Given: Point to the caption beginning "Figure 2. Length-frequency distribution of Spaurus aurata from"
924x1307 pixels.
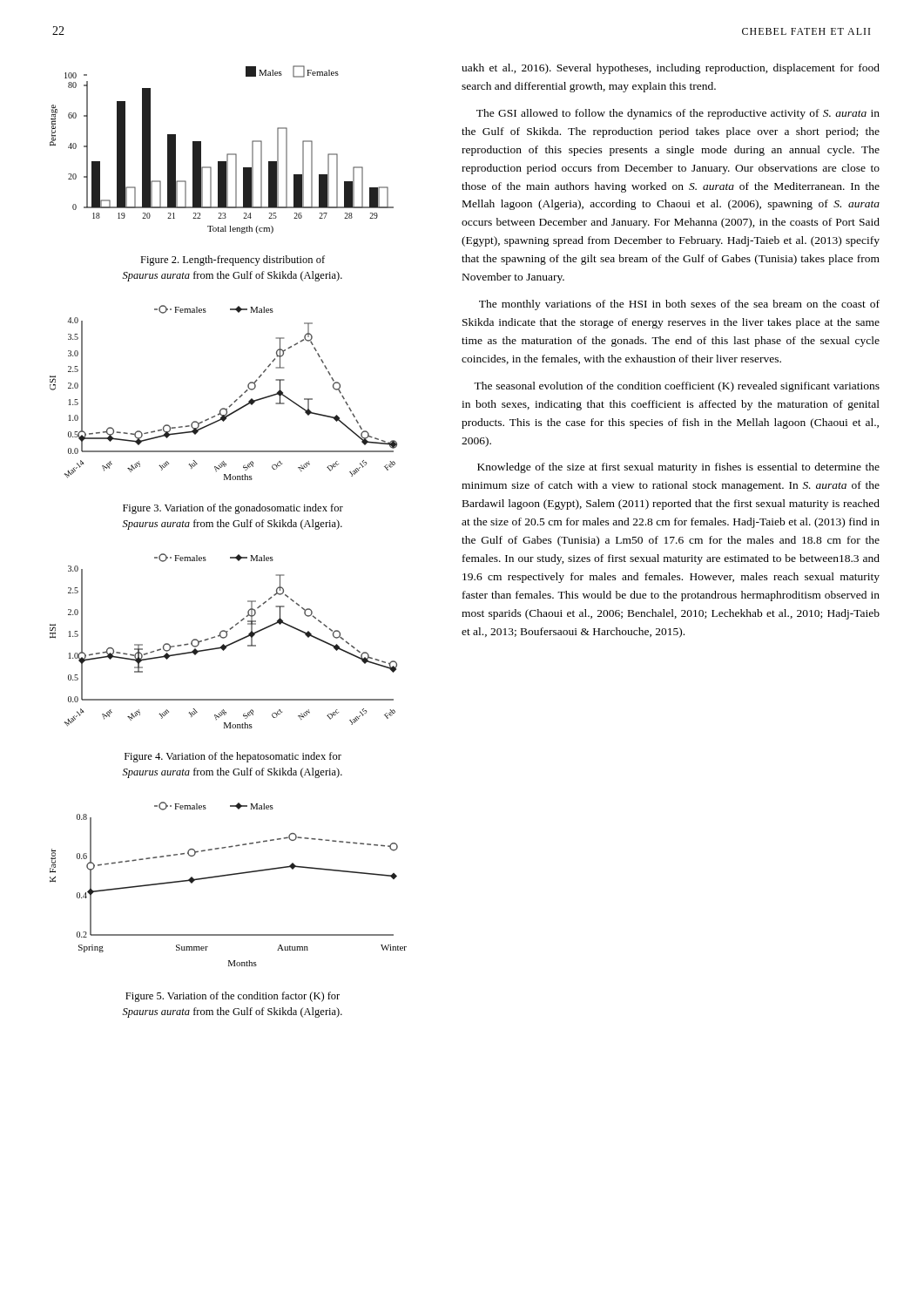Looking at the screenshot, I should click(233, 267).
